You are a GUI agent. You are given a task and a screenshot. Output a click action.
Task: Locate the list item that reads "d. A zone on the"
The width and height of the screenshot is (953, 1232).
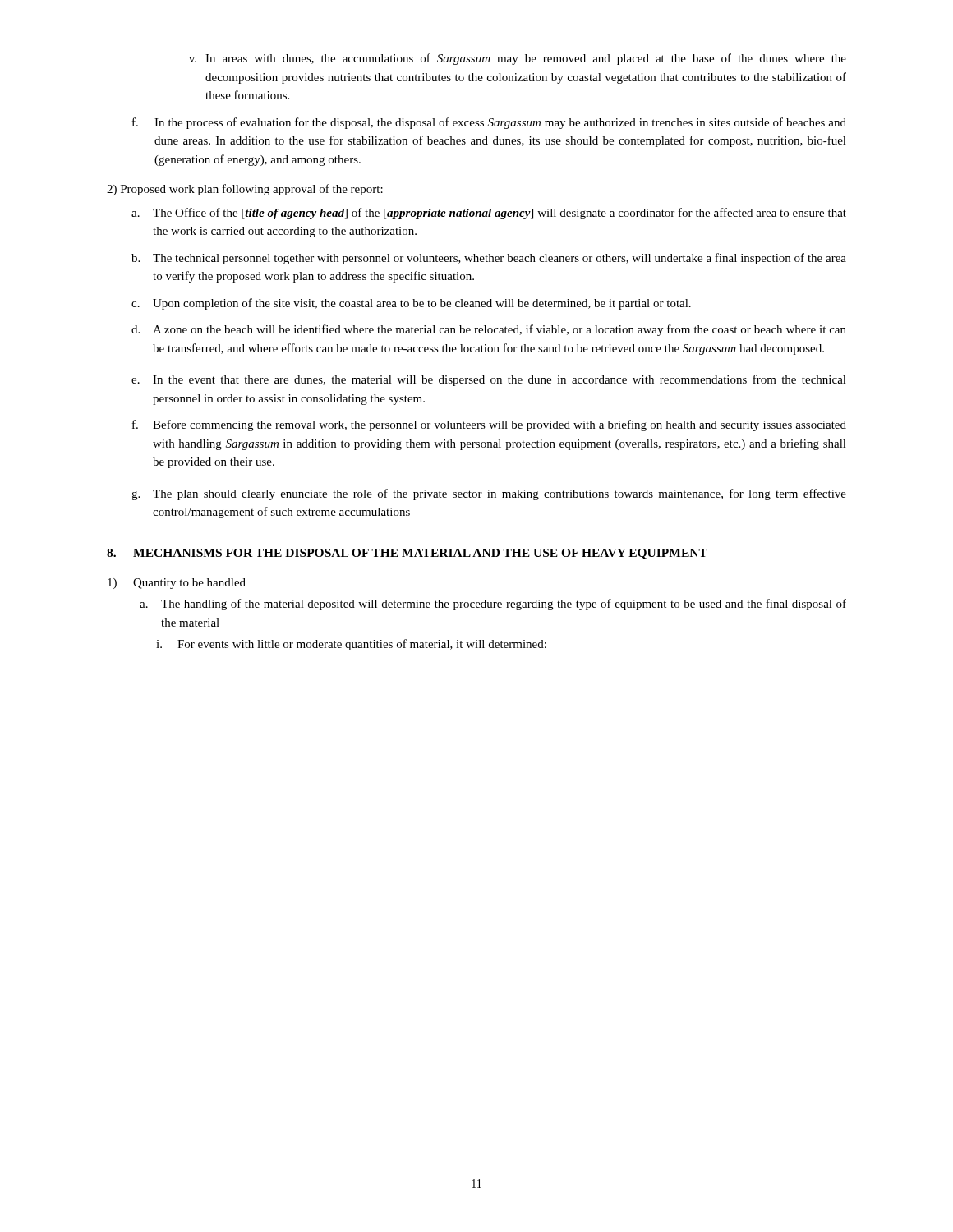click(x=489, y=339)
